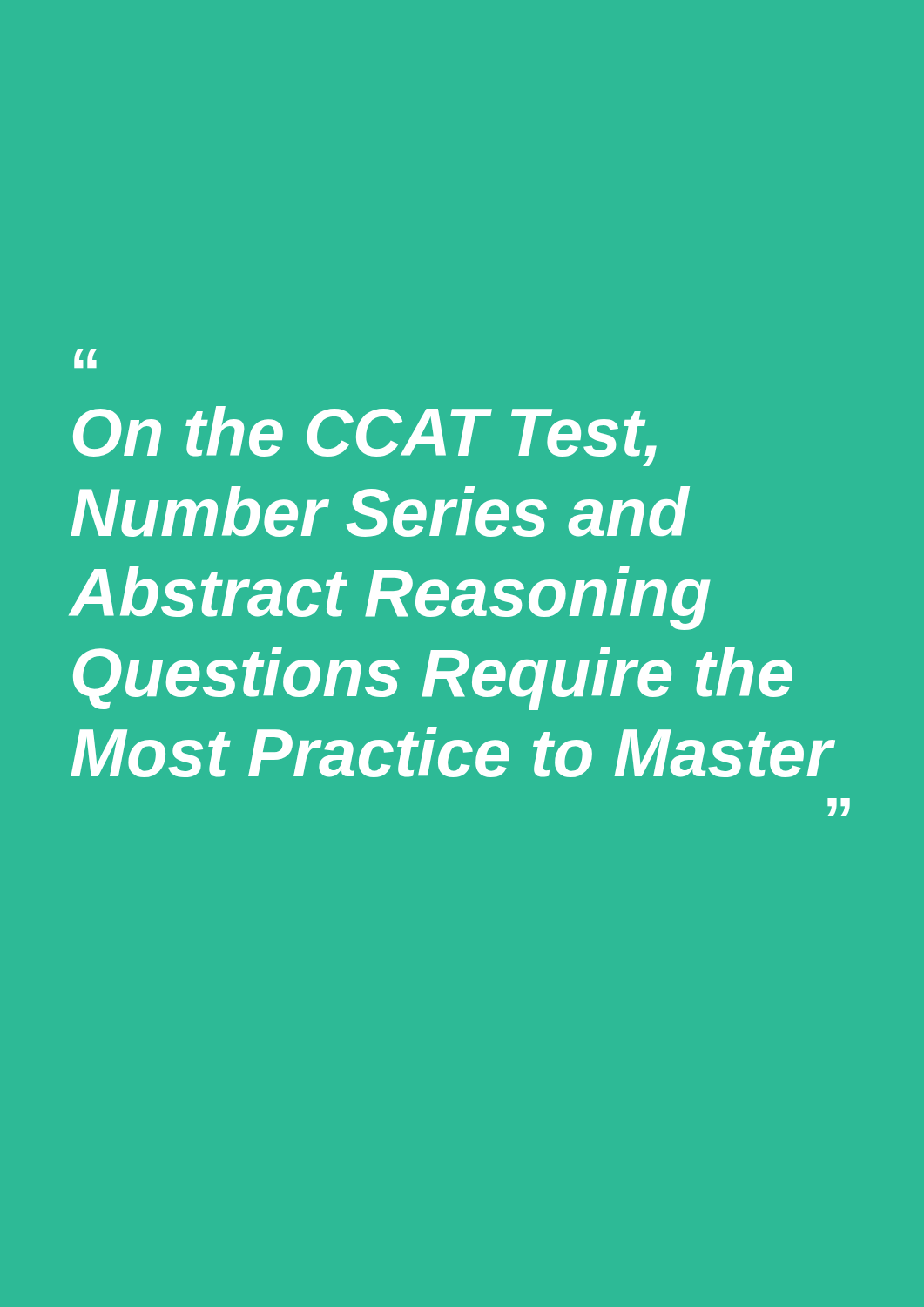Point to the text block starting "On the CCAT Test, Number"

click(451, 593)
